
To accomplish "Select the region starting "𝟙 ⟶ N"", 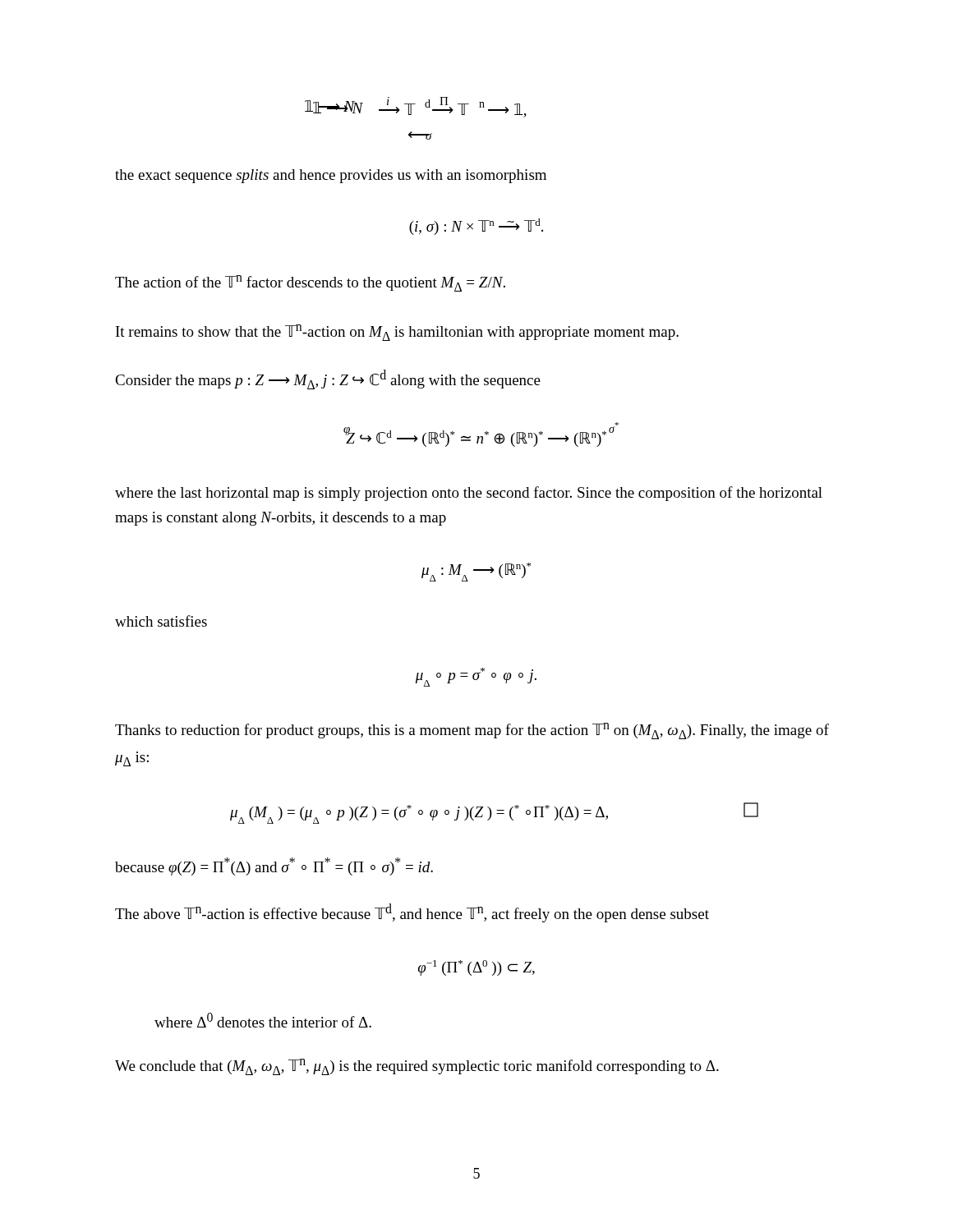I will [x=416, y=107].
